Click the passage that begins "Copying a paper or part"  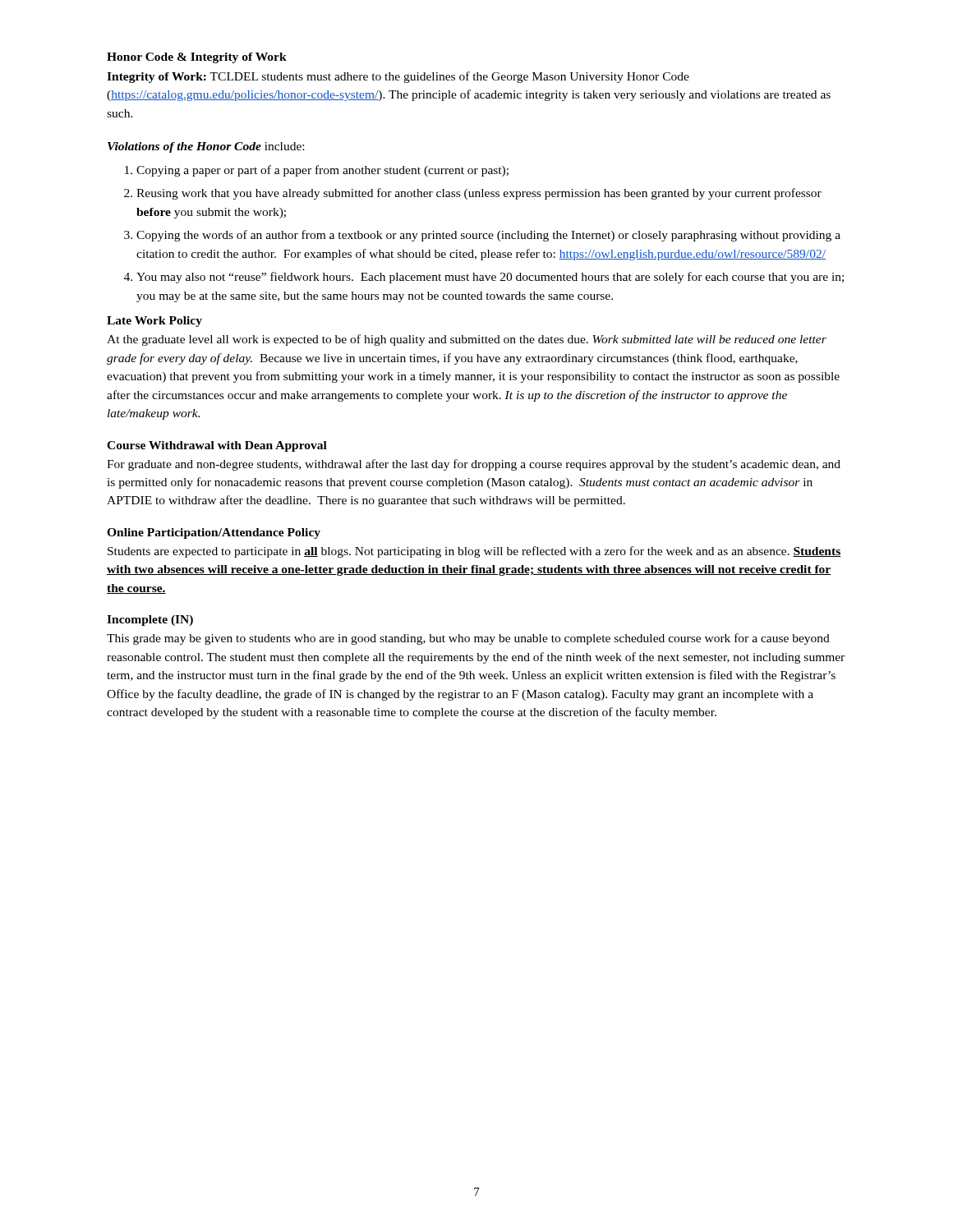[x=323, y=169]
